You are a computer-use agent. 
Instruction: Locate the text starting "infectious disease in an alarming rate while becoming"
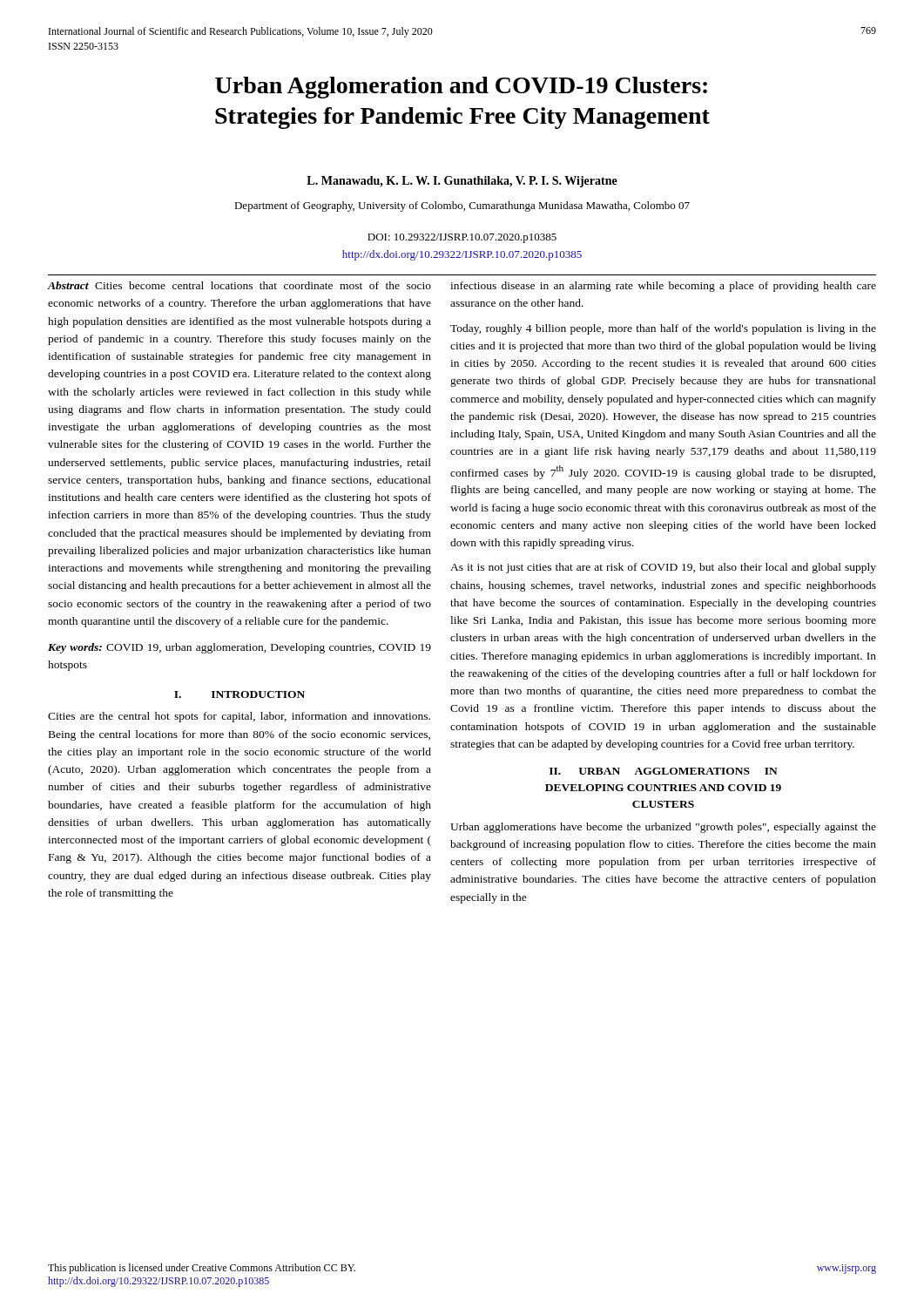point(663,294)
